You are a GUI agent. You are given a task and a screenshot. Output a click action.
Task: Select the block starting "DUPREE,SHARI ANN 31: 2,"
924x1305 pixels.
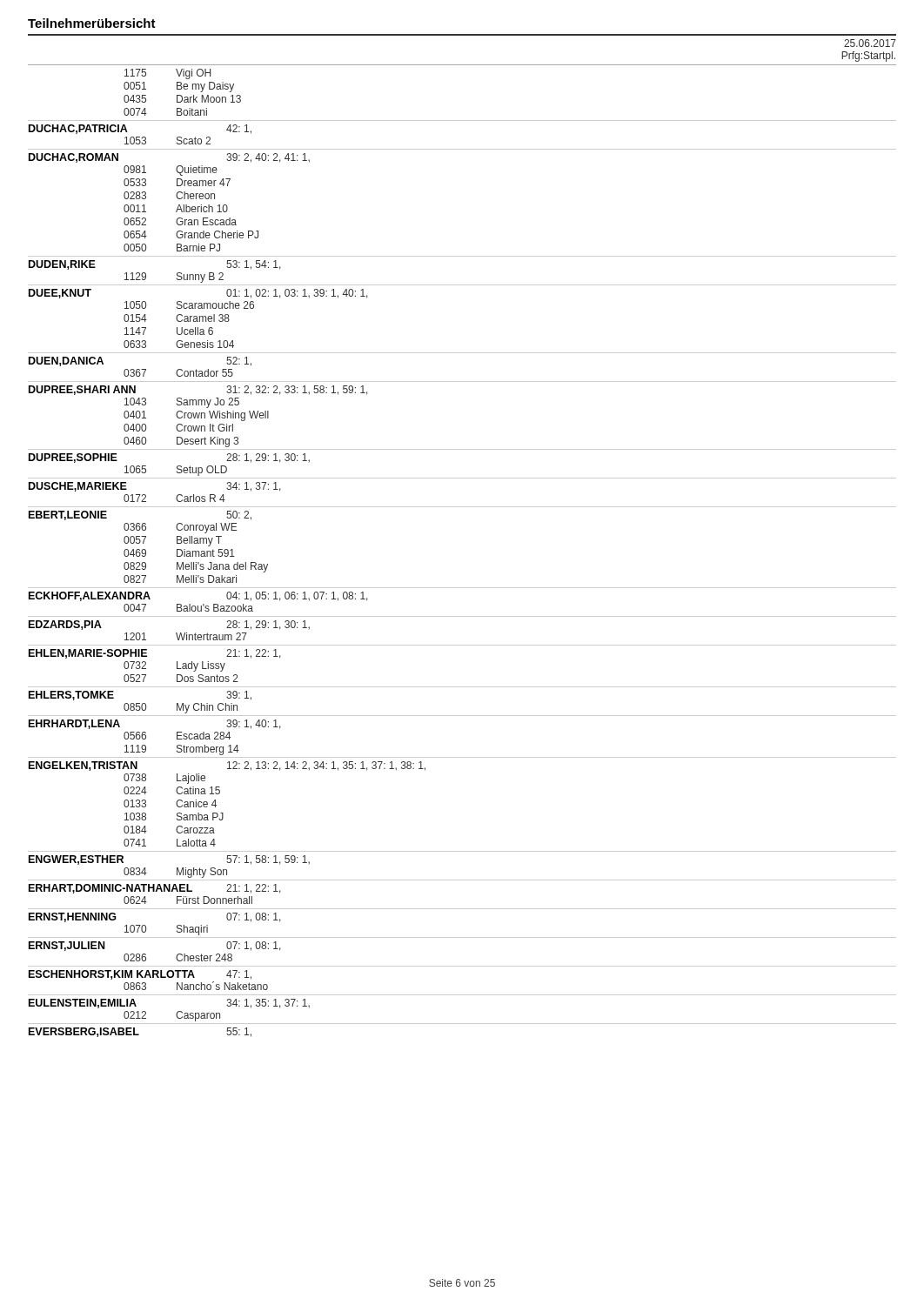(x=198, y=416)
